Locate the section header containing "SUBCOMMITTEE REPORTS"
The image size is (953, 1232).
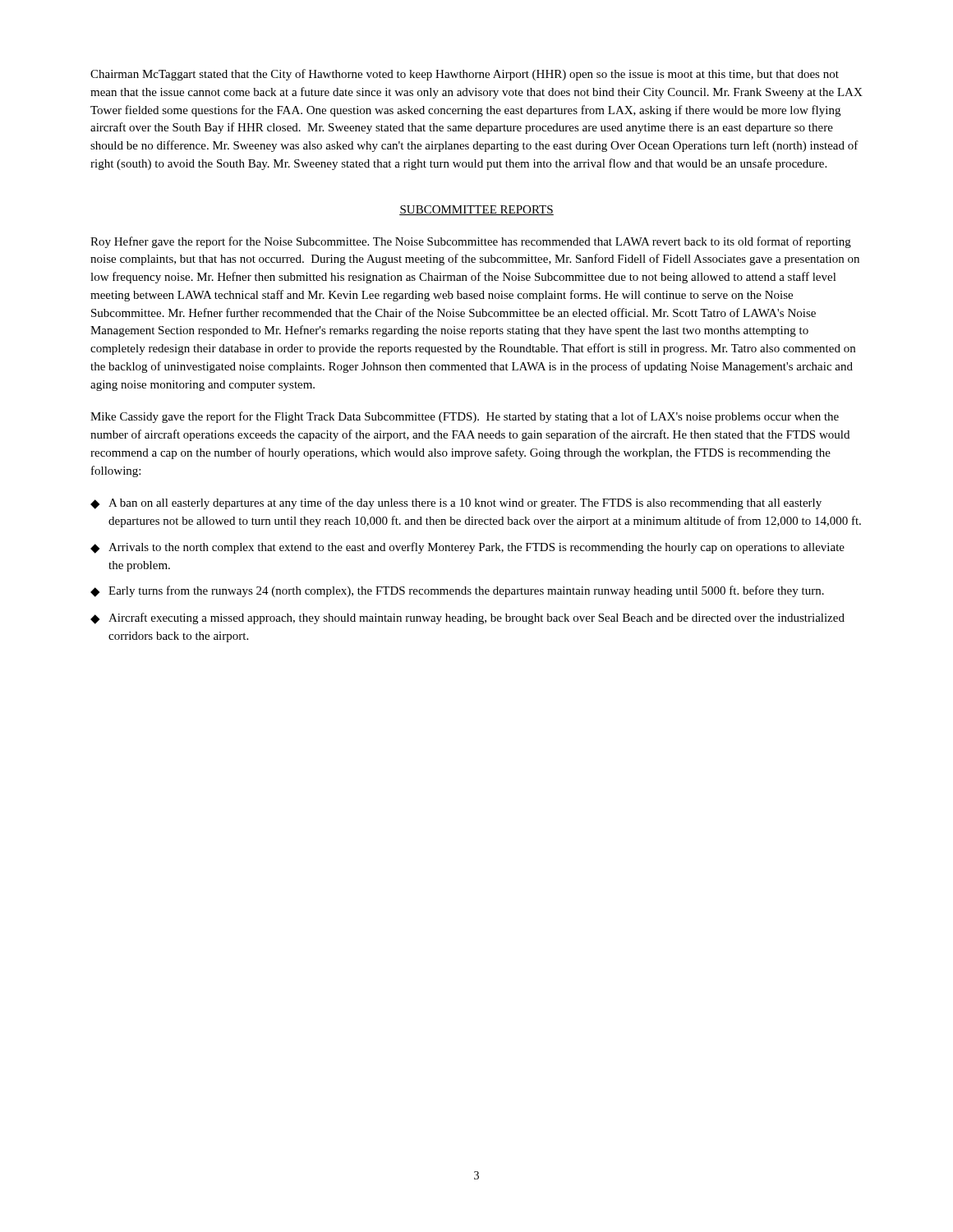pos(476,209)
